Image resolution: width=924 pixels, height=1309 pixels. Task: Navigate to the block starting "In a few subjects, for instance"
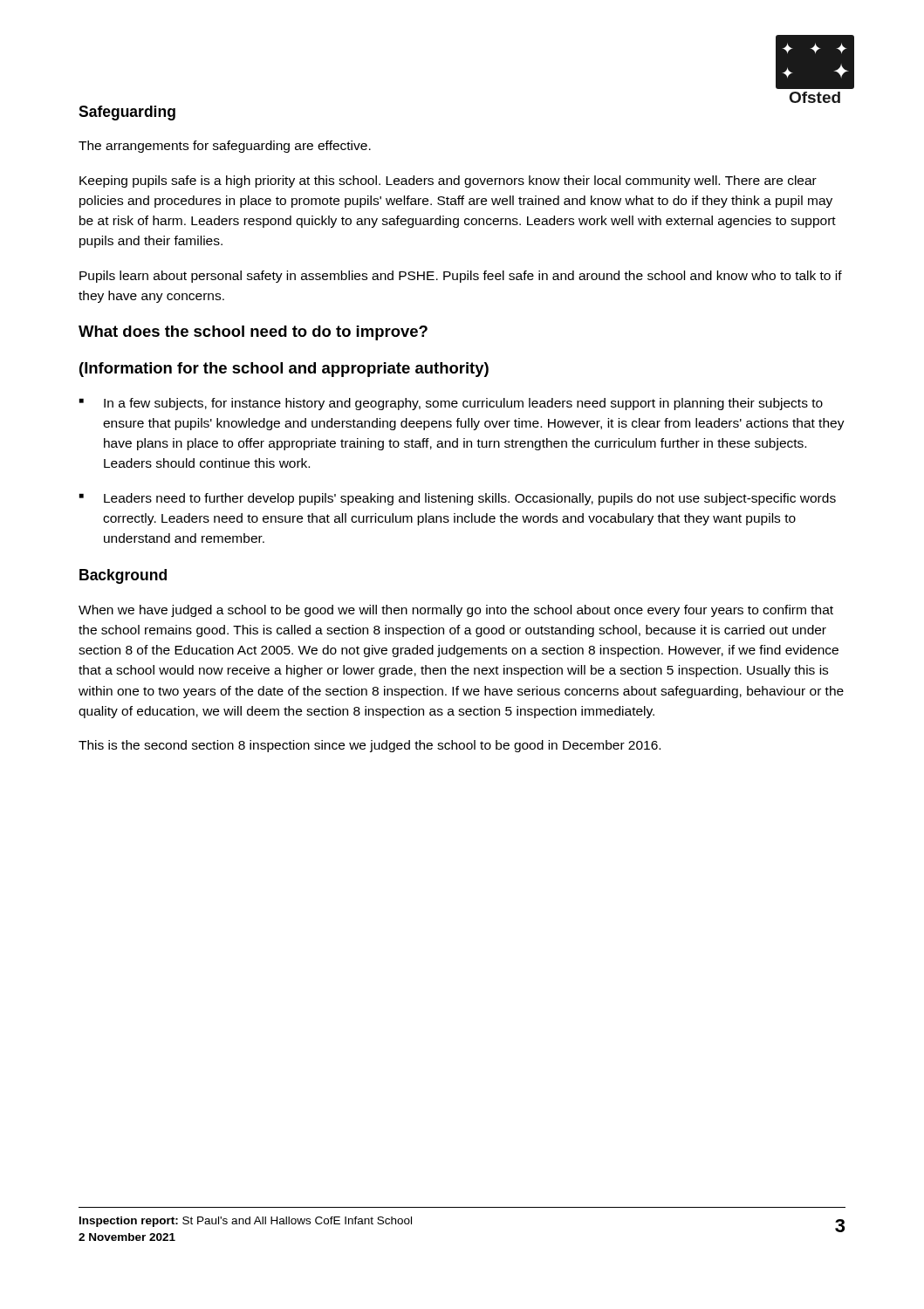point(474,433)
